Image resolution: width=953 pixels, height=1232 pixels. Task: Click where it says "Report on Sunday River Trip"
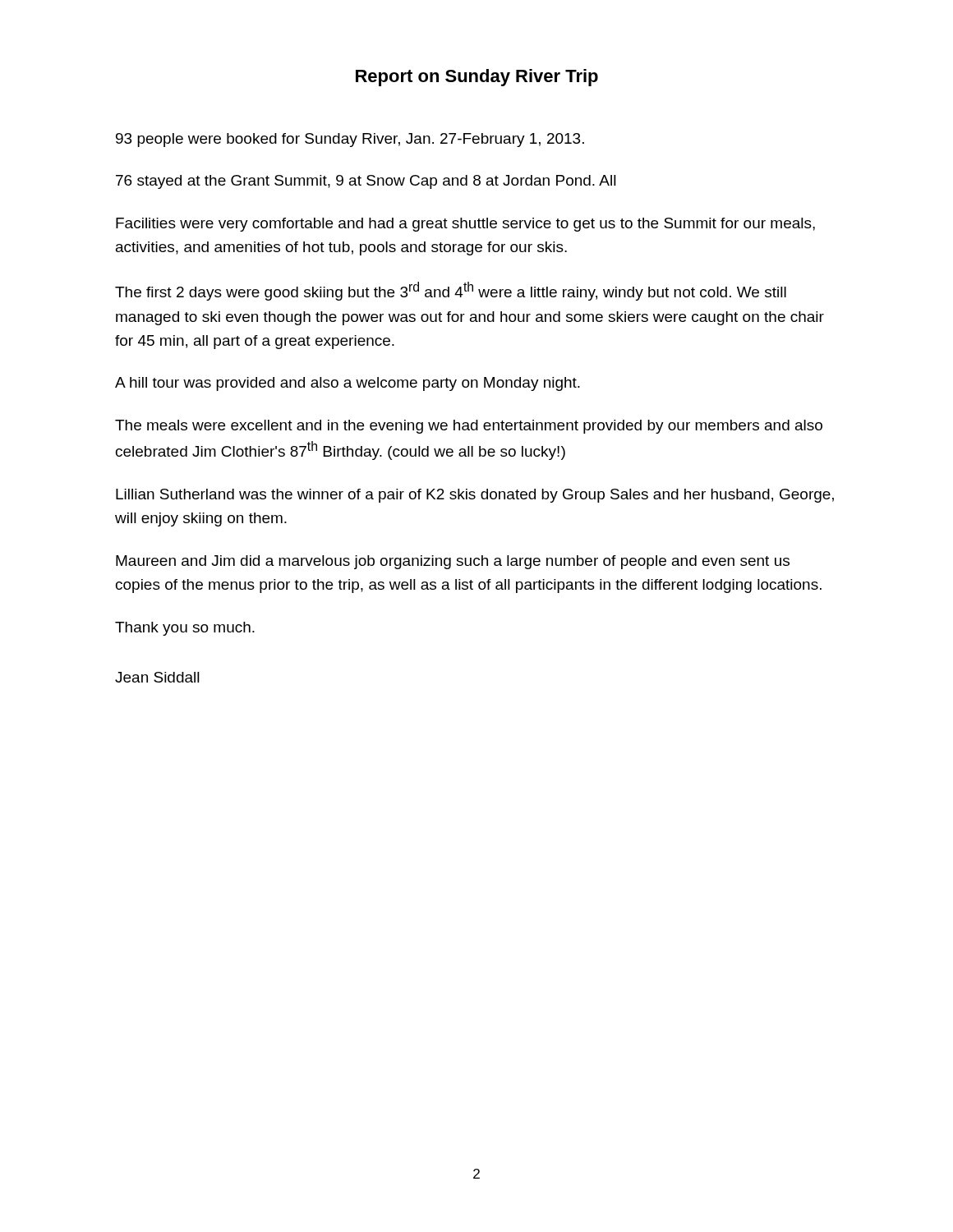[476, 76]
